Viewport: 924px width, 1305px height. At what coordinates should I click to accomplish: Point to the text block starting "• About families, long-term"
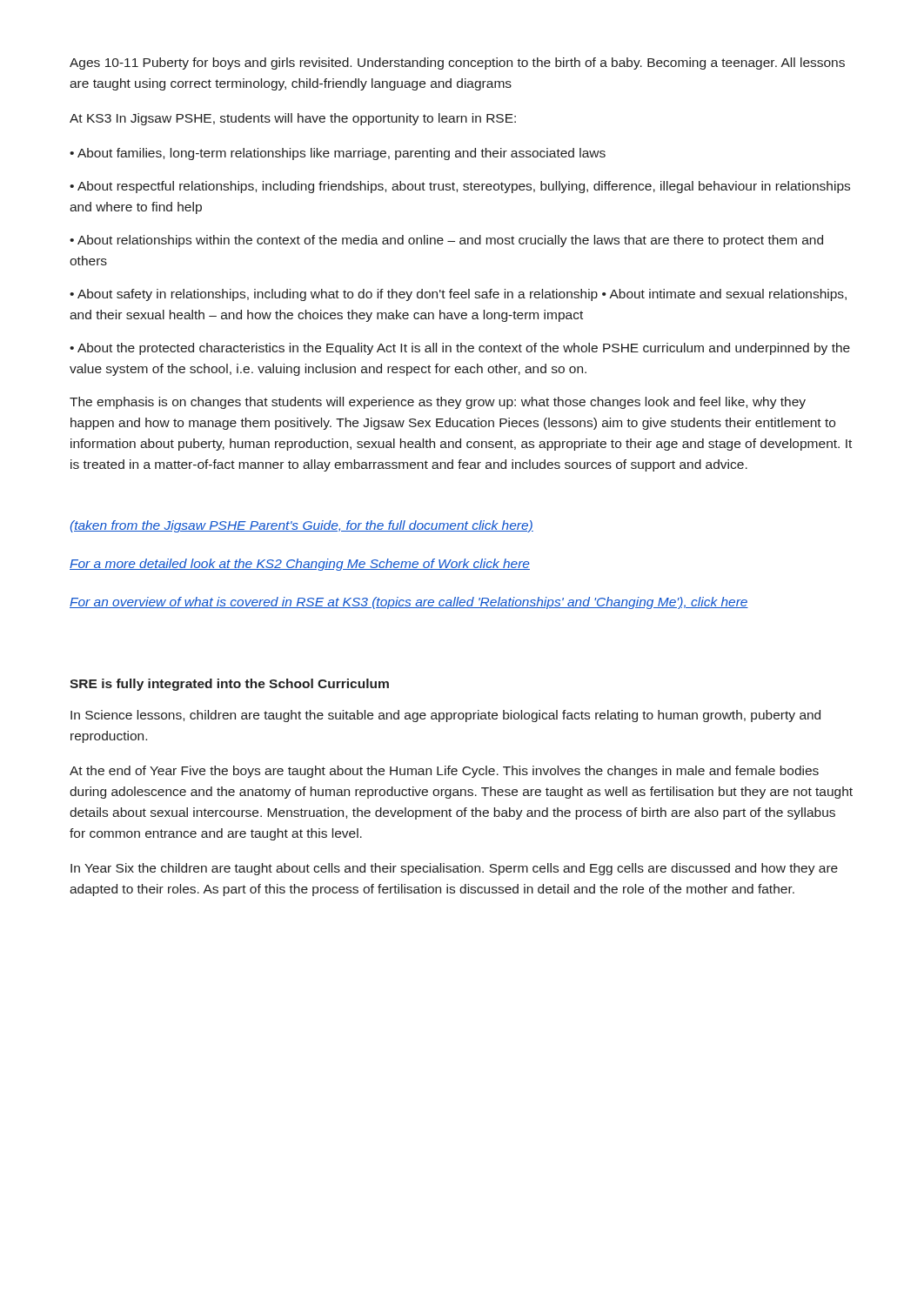tap(338, 153)
